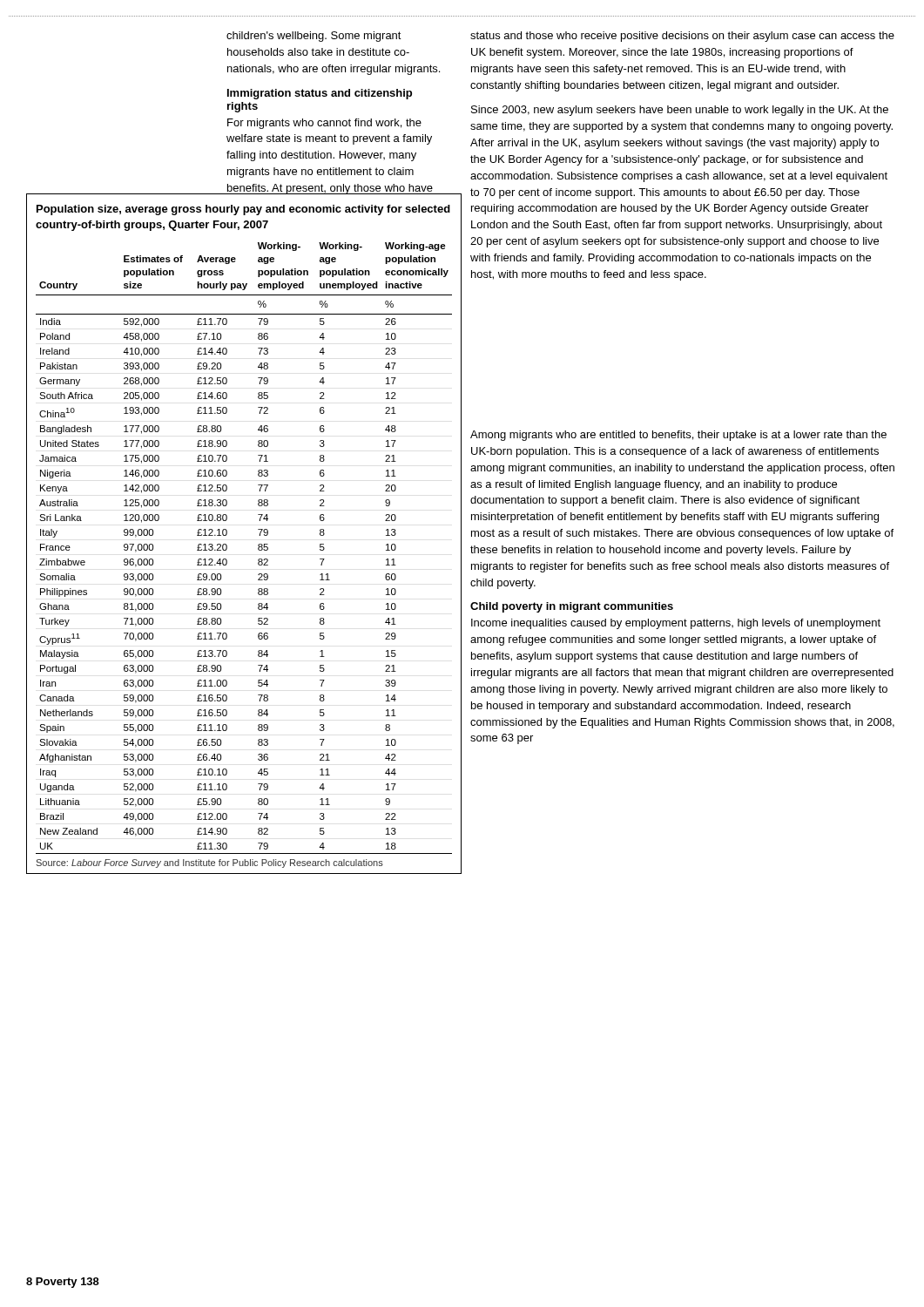Click on the text block that says "For migrants who cannot find work, the welfare"
Viewport: 924px width, 1307px height.
tap(335, 172)
